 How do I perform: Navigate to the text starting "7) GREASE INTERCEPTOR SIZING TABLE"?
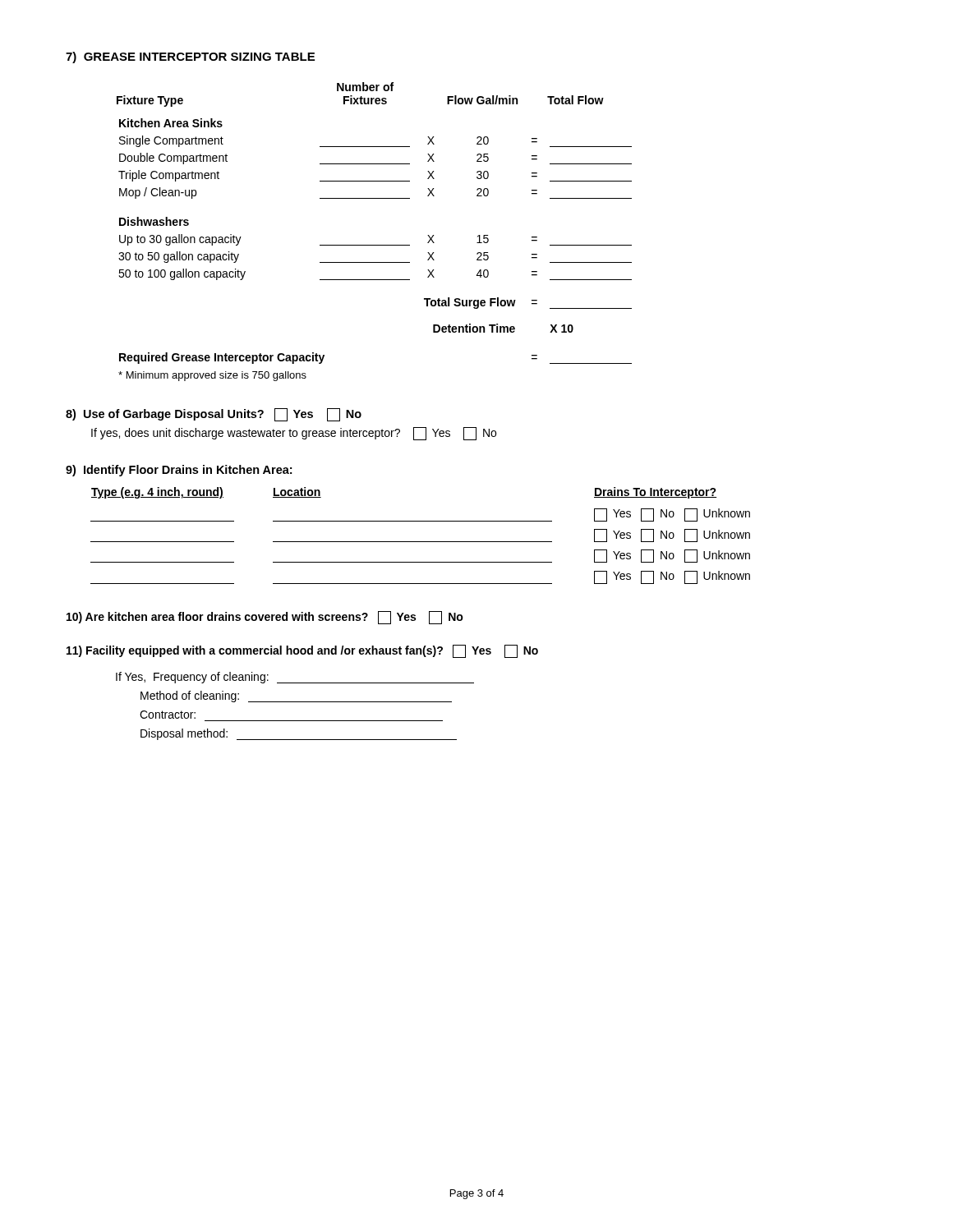click(190, 56)
